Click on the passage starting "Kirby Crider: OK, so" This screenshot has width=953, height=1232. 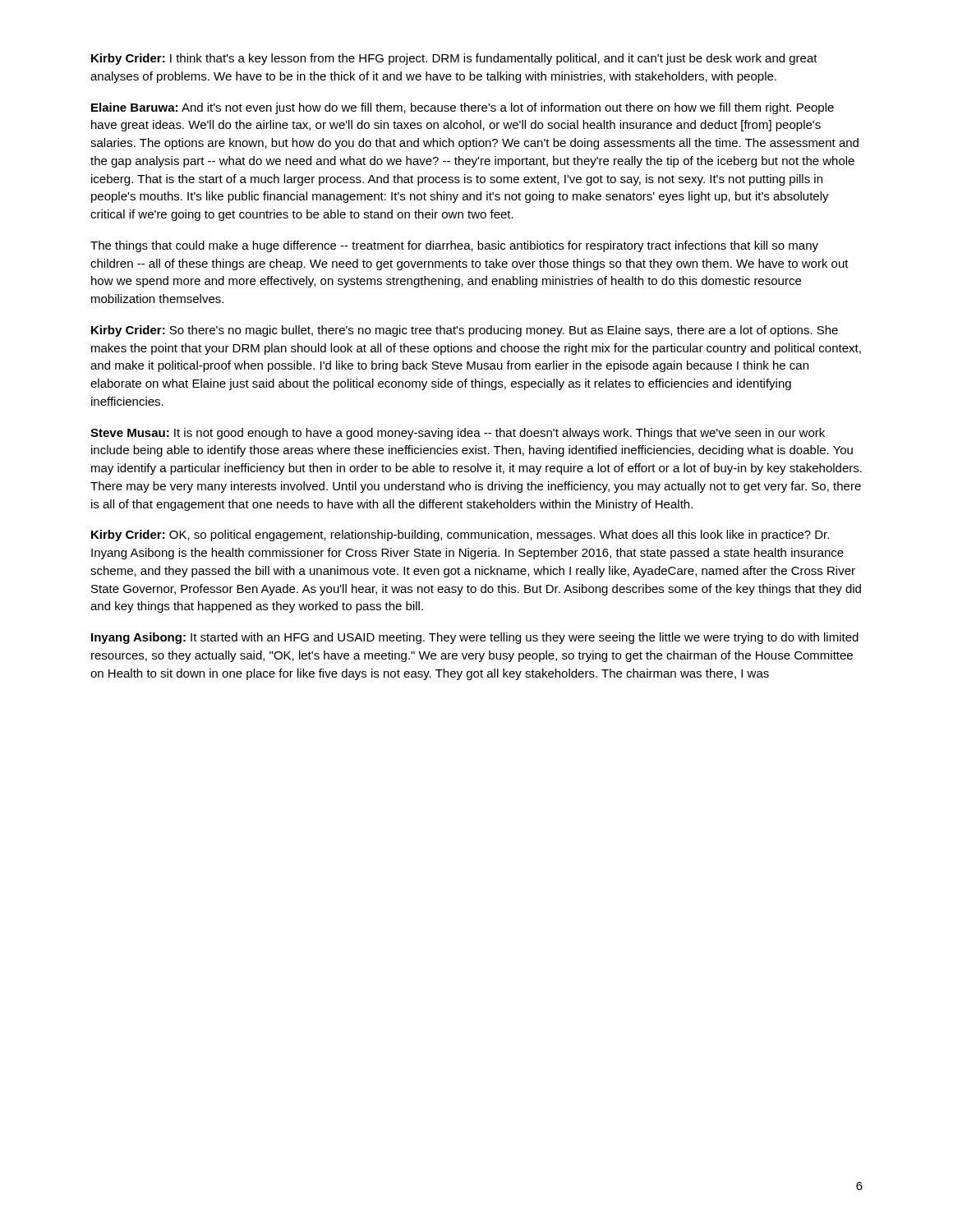pyautogui.click(x=476, y=570)
